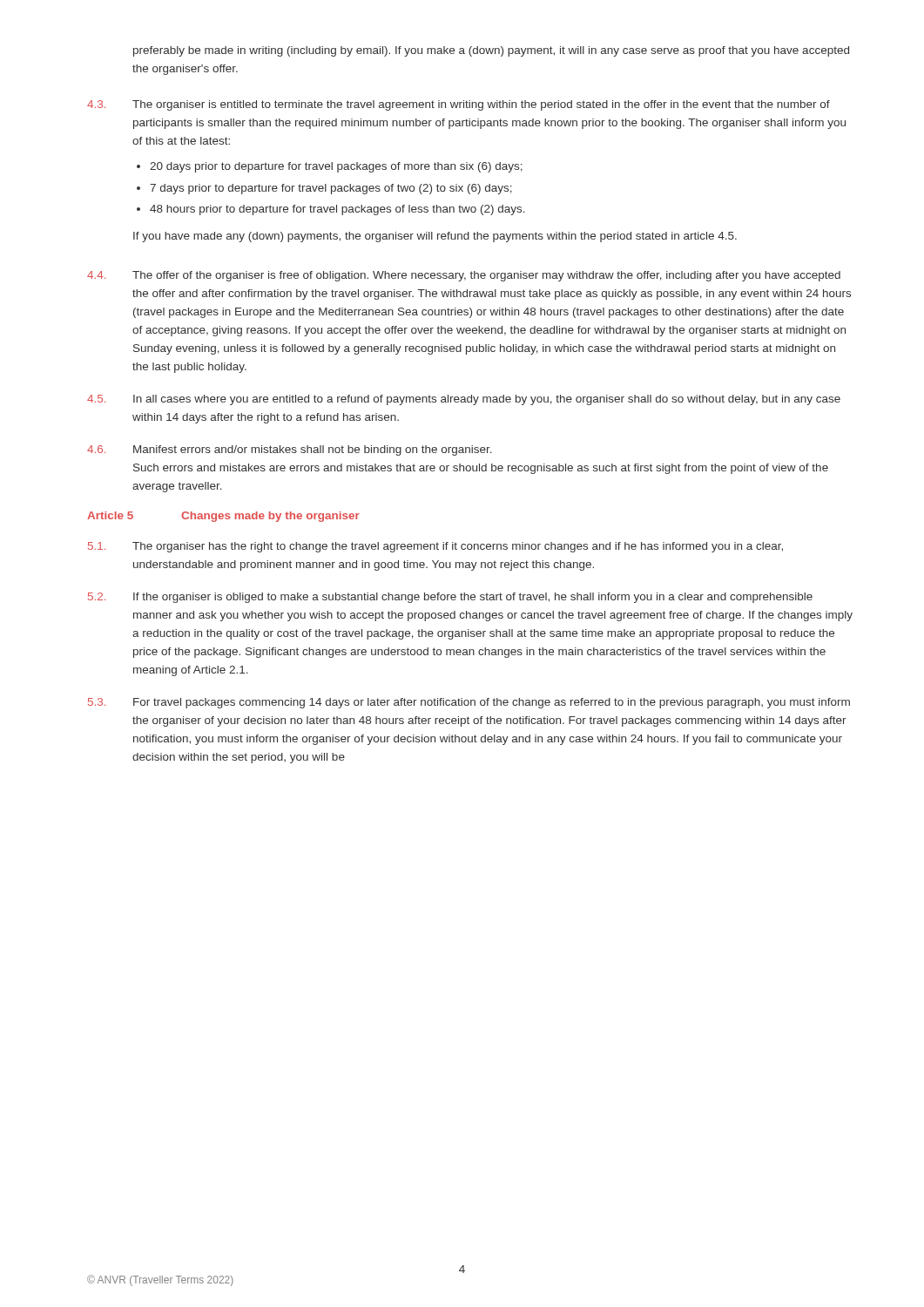Locate the block of text that opens with "1. The organiser has"

pyautogui.click(x=471, y=556)
